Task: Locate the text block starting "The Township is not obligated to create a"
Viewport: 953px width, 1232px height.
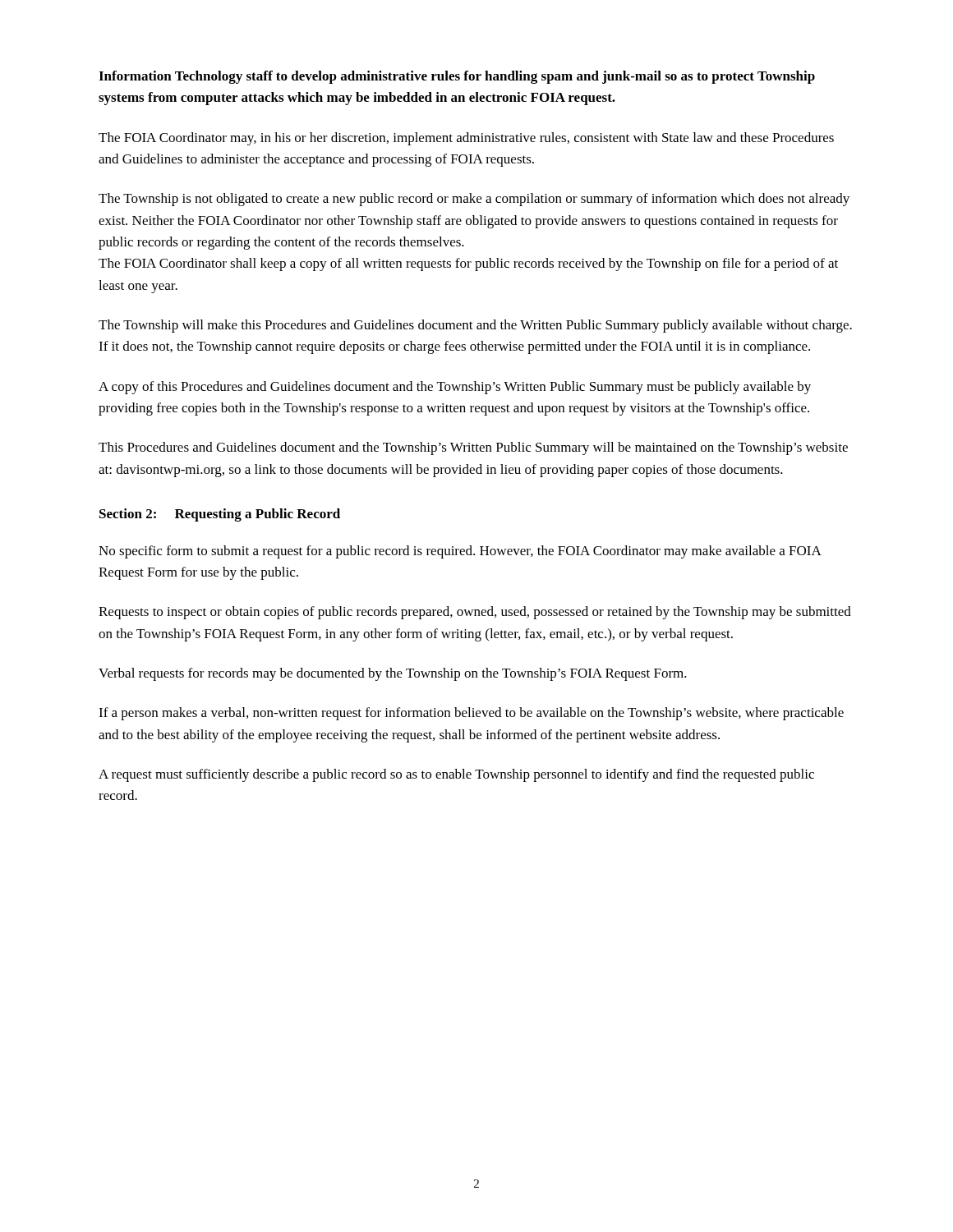Action: pyautogui.click(x=474, y=242)
